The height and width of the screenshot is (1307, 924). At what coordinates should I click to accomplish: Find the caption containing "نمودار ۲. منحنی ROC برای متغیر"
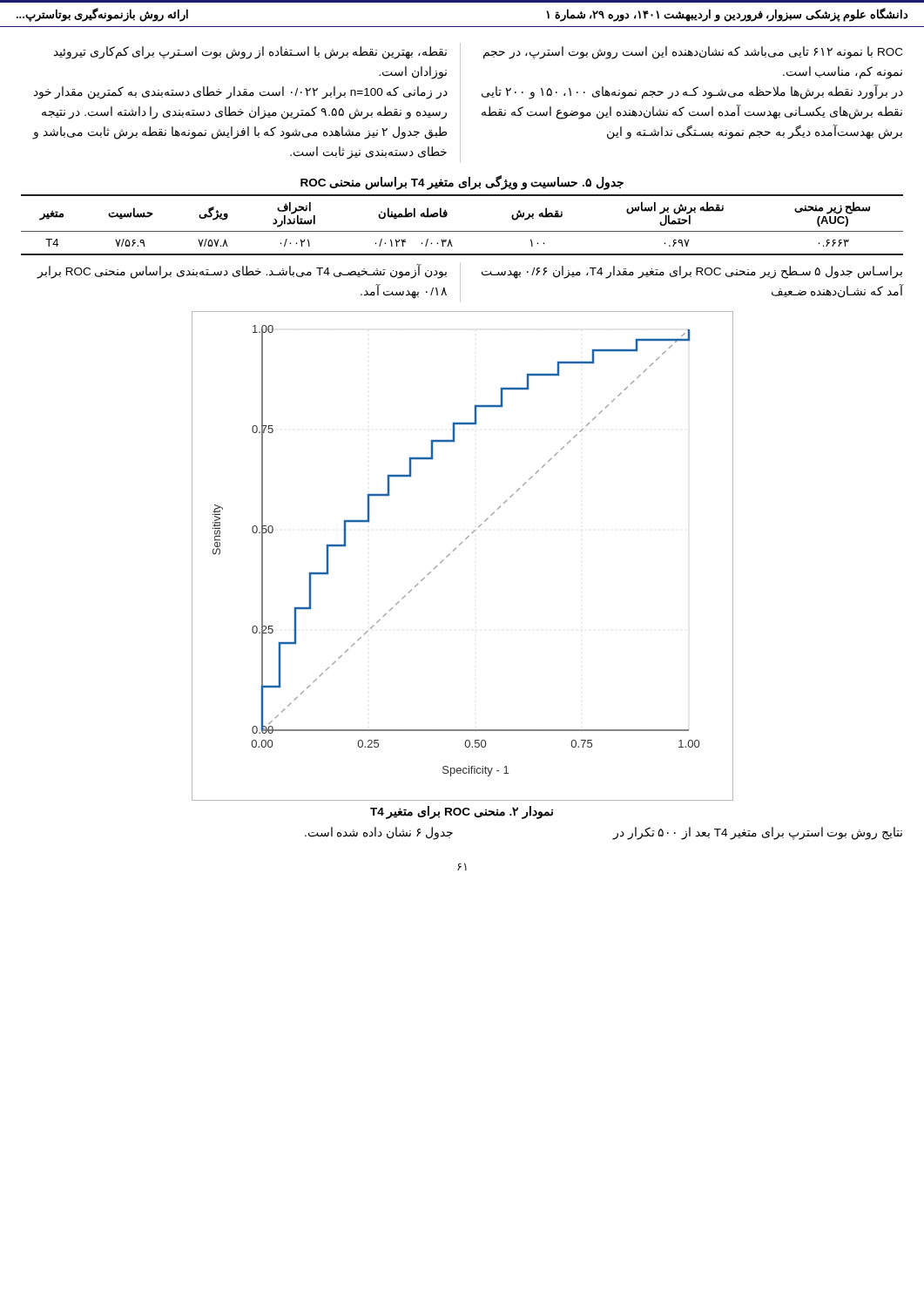(x=462, y=811)
